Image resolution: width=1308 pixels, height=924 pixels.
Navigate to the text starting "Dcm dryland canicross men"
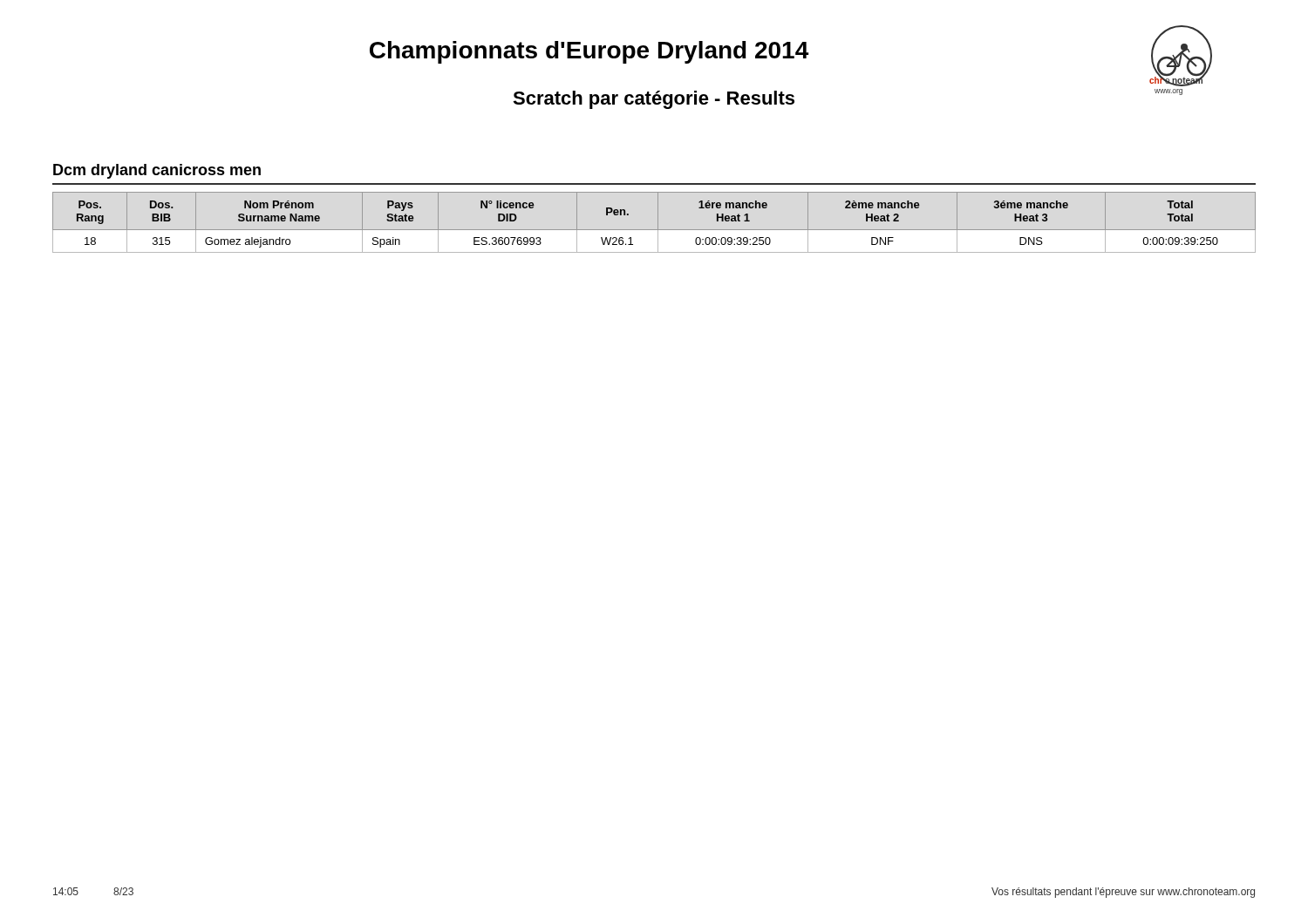[157, 170]
